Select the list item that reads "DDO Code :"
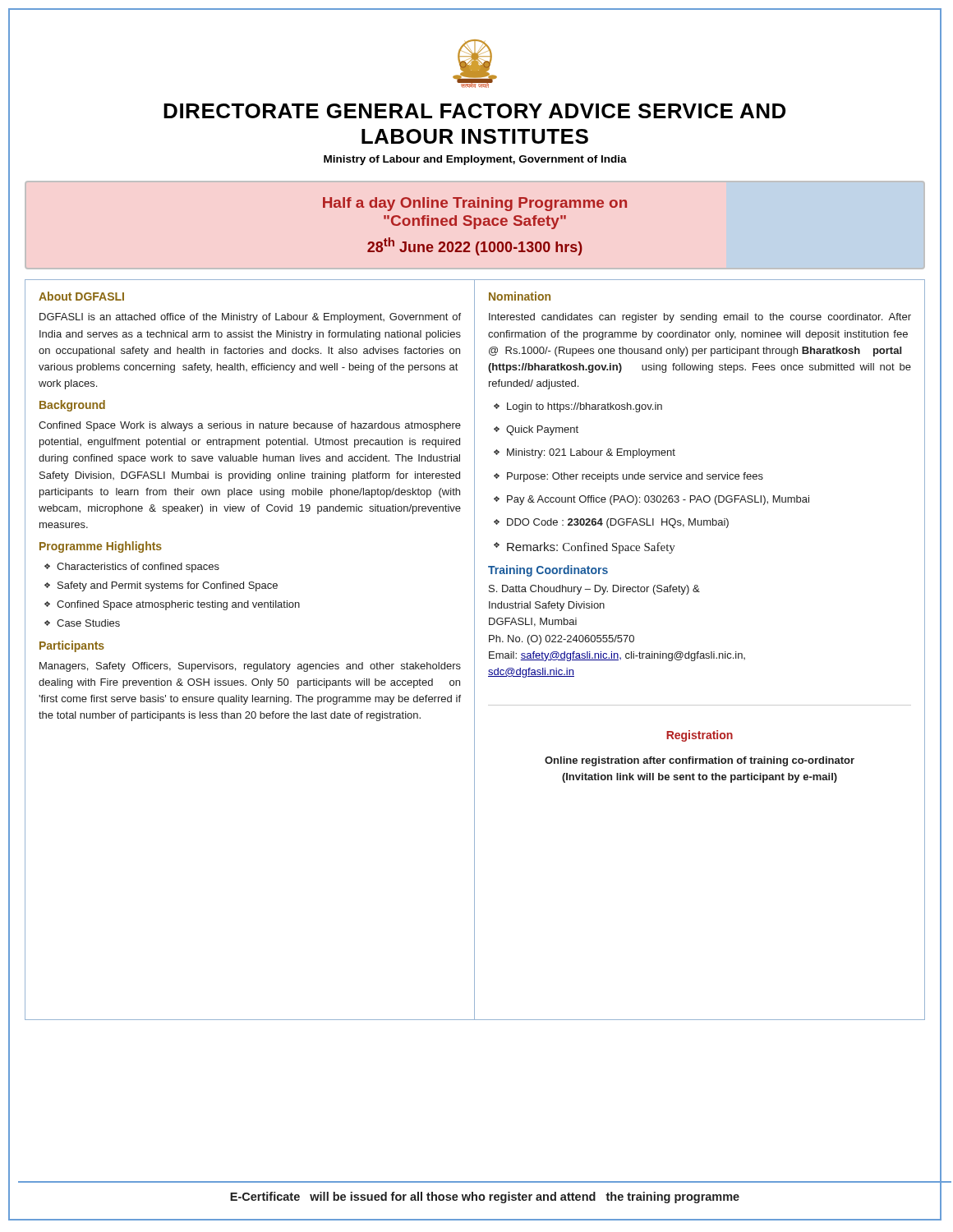 click(700, 522)
